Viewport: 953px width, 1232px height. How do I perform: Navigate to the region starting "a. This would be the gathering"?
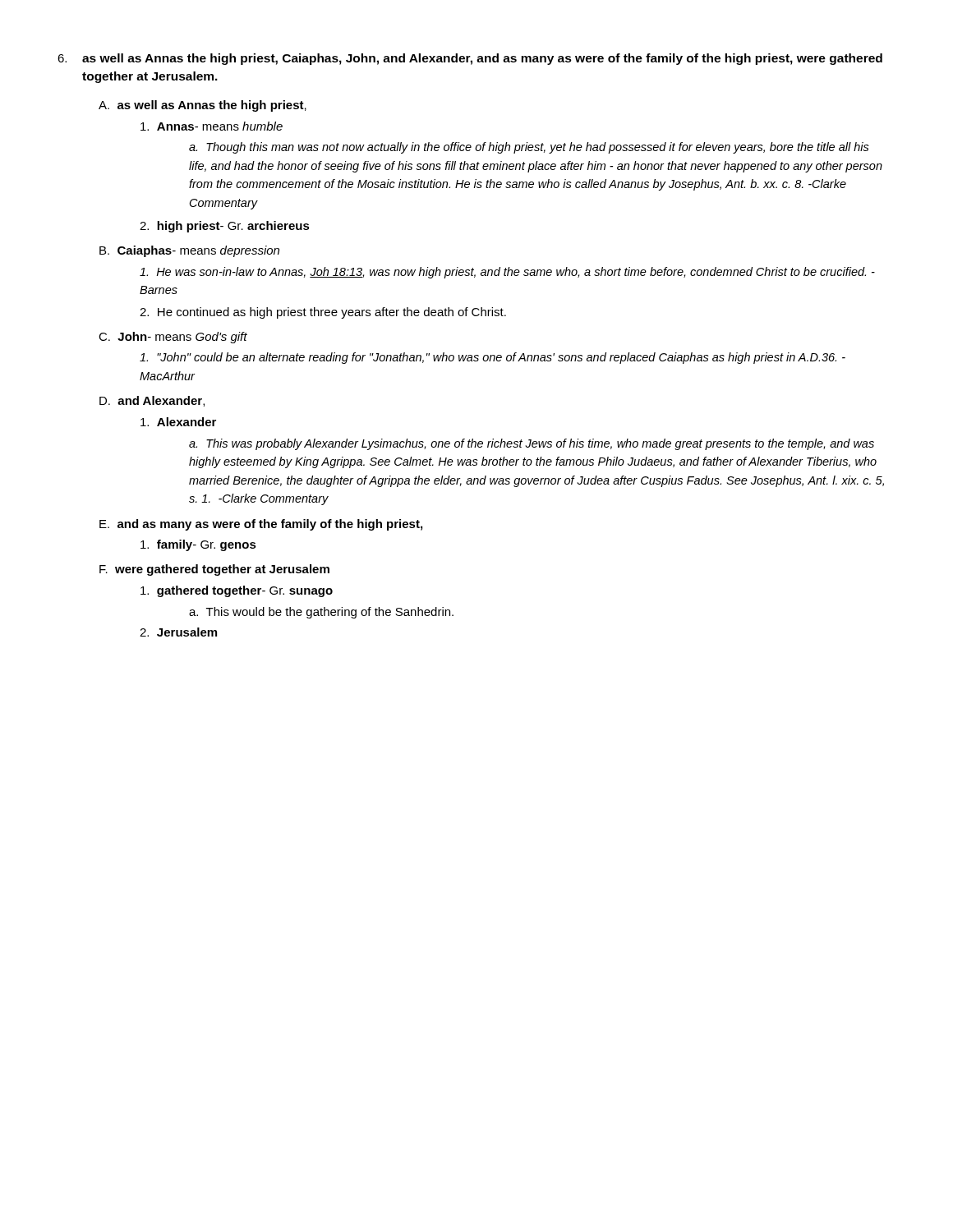(x=322, y=611)
